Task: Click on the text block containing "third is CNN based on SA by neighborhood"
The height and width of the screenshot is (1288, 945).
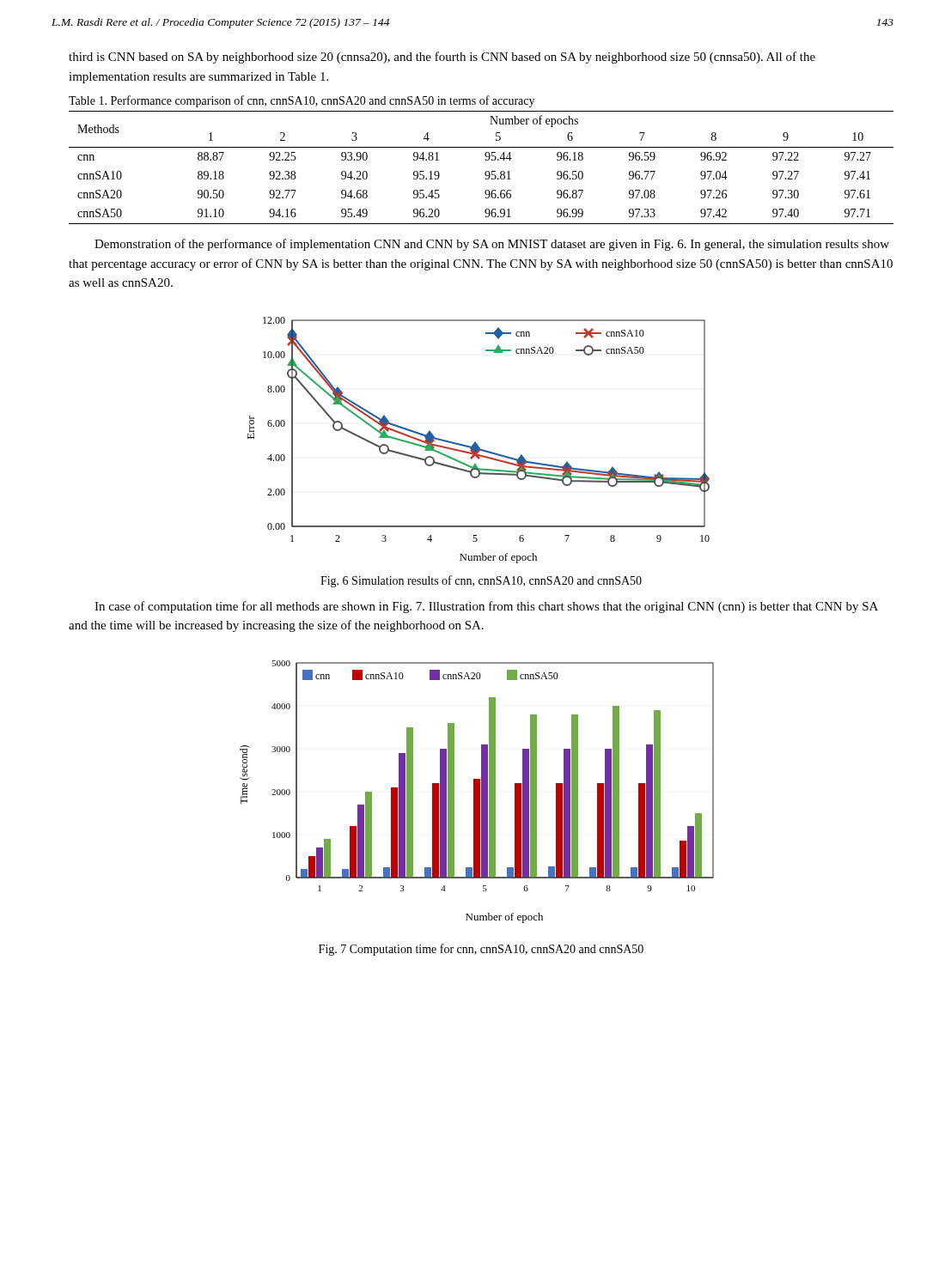Action: 481,67
